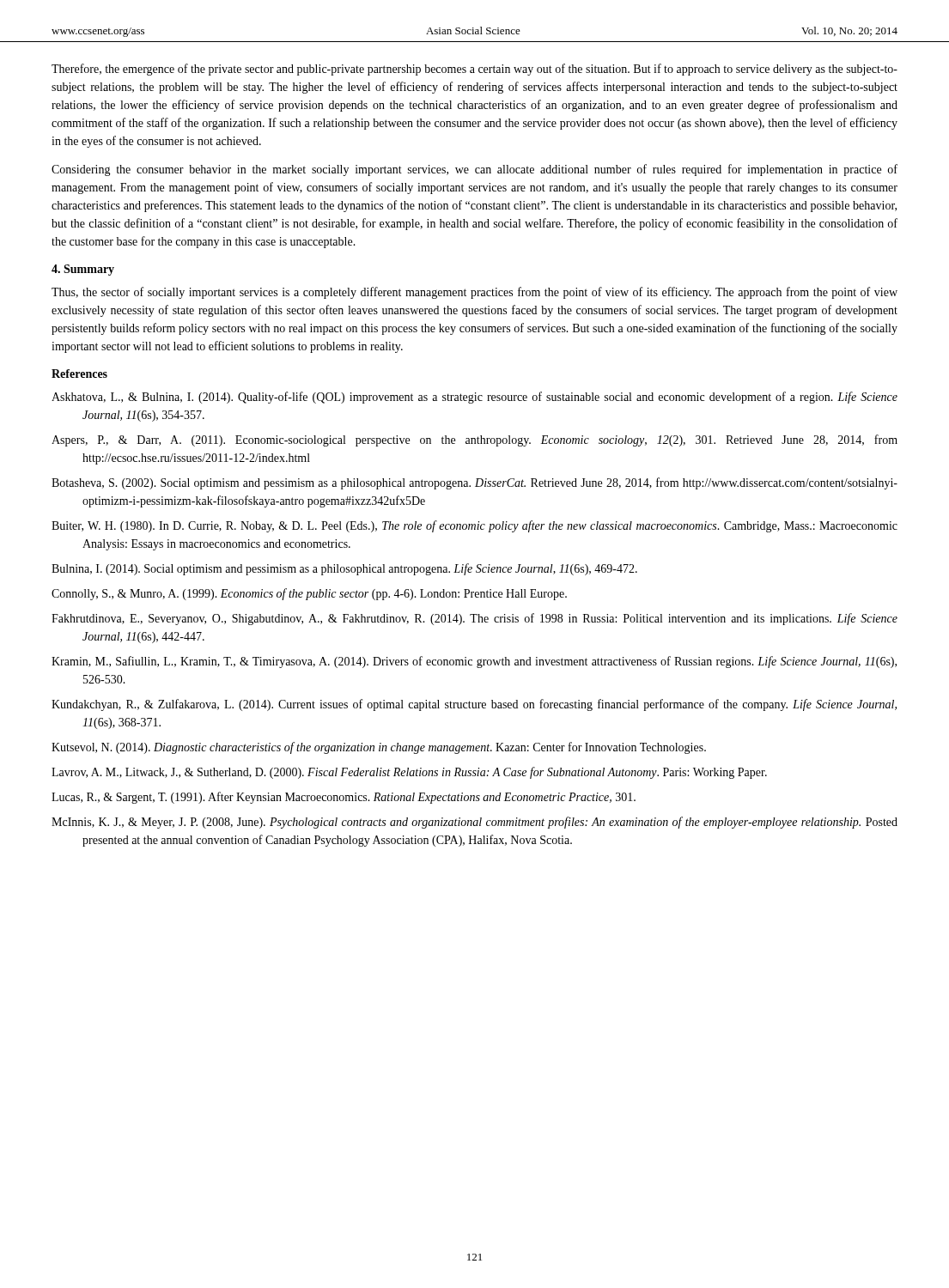Click on the block starting "Buiter, W. H. (1980). In D. Currie,"

click(474, 535)
